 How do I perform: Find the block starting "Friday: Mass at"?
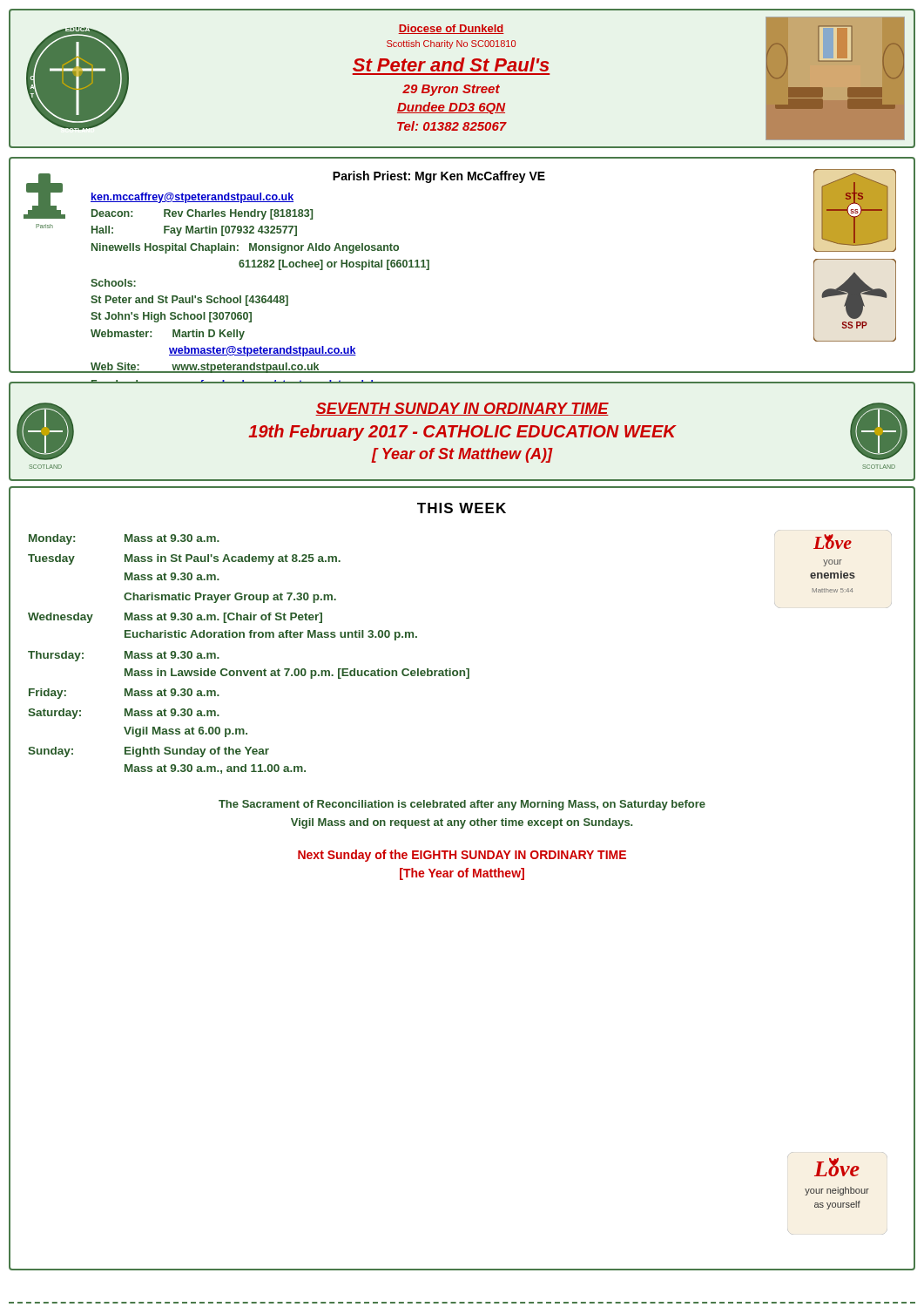(x=124, y=693)
